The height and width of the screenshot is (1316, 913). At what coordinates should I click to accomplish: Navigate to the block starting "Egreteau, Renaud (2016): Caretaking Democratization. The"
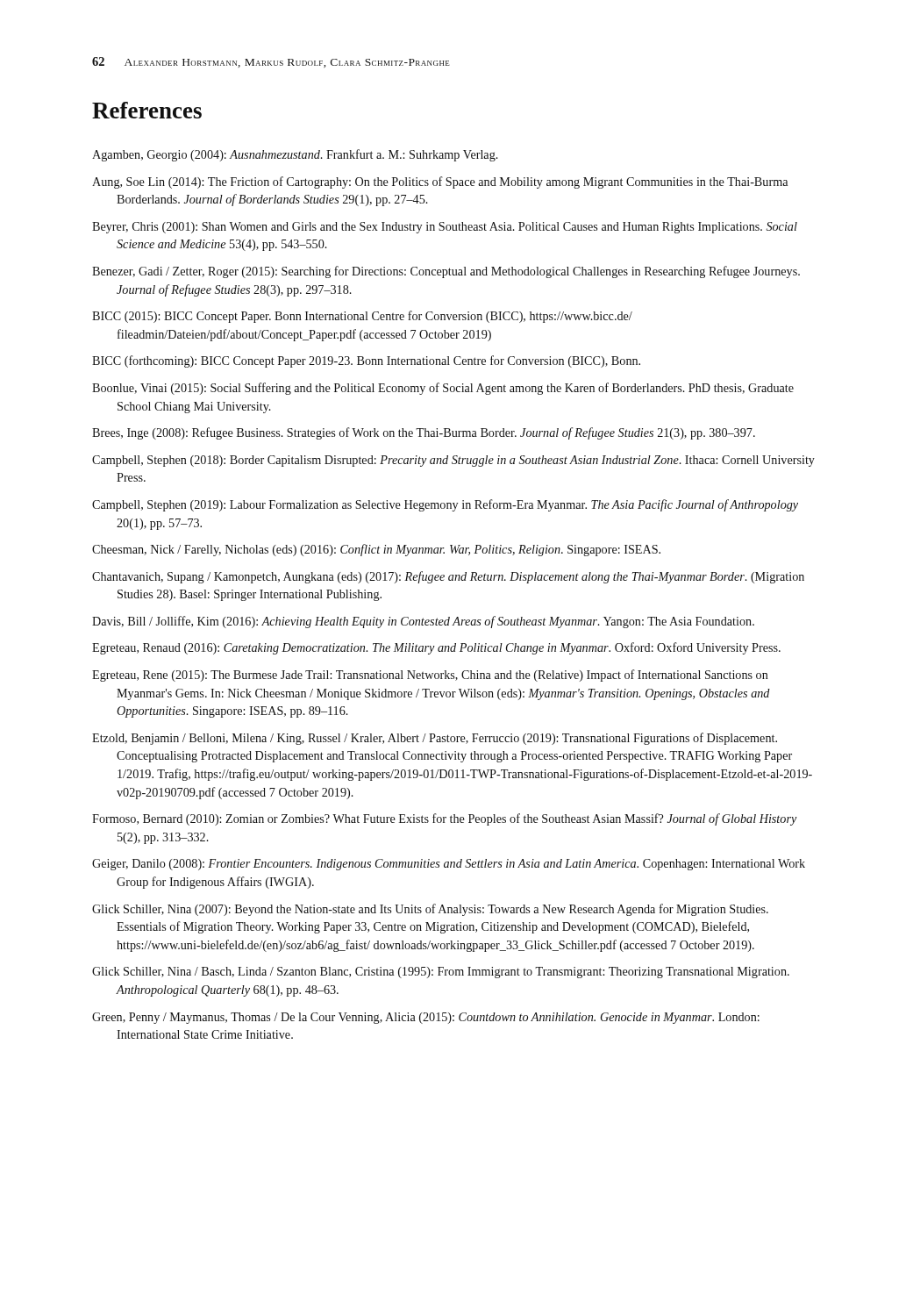pos(437,648)
